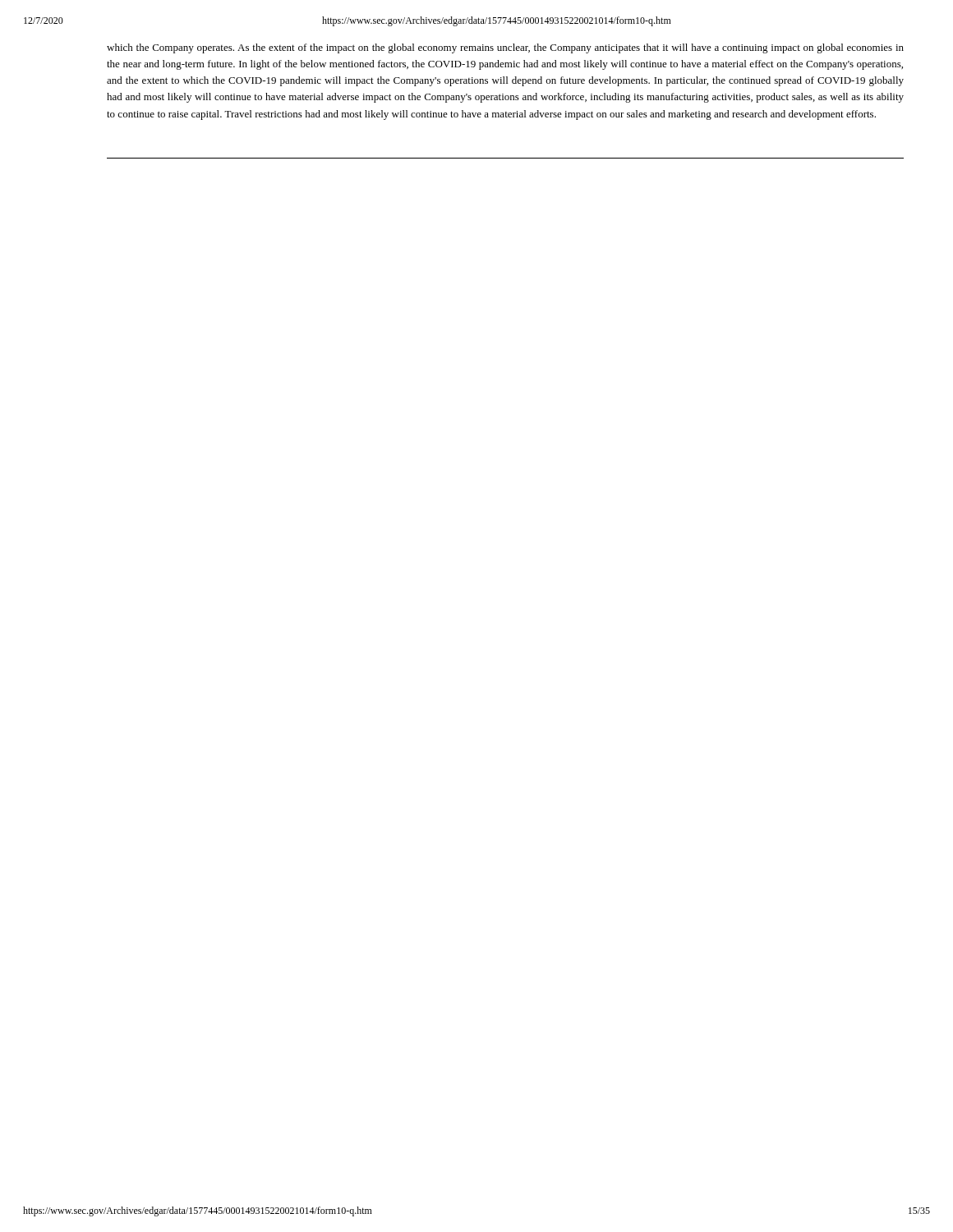Select the text block with the text "which the Company operates. As the extent of"
Image resolution: width=953 pixels, height=1232 pixels.
(x=505, y=81)
